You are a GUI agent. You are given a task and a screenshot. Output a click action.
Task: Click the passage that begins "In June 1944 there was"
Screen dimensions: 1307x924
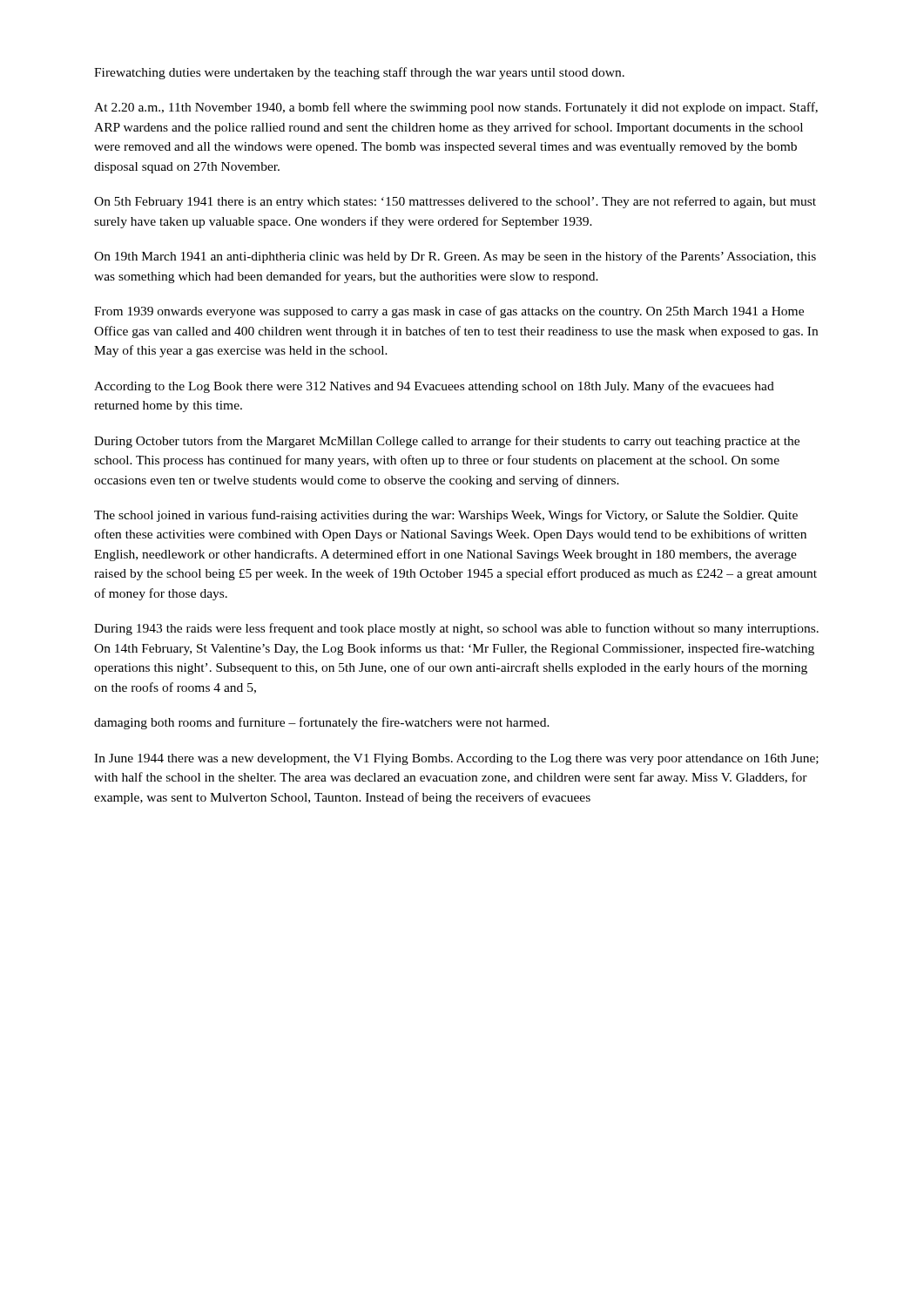pyautogui.click(x=457, y=777)
